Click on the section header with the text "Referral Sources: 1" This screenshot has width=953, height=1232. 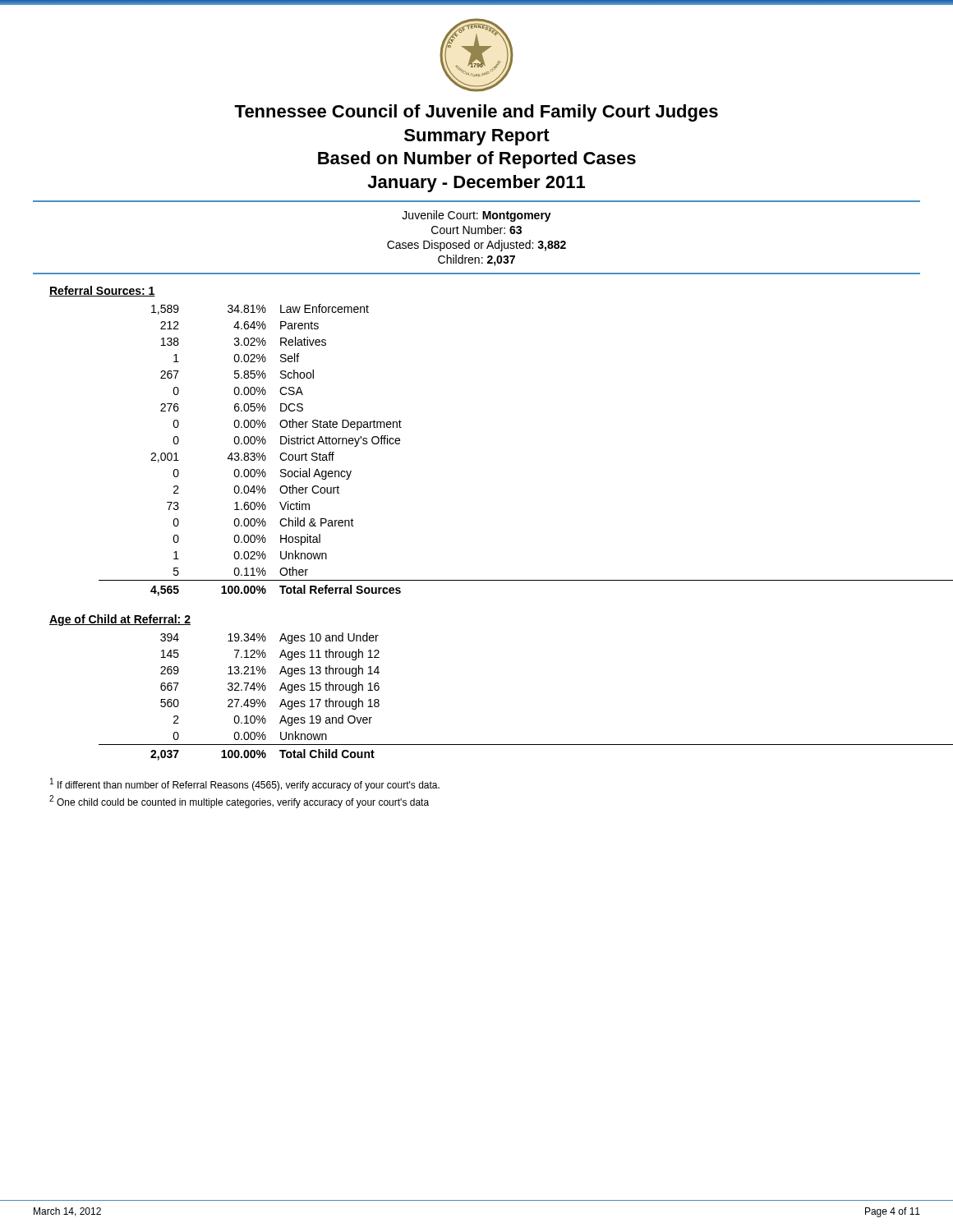(102, 291)
